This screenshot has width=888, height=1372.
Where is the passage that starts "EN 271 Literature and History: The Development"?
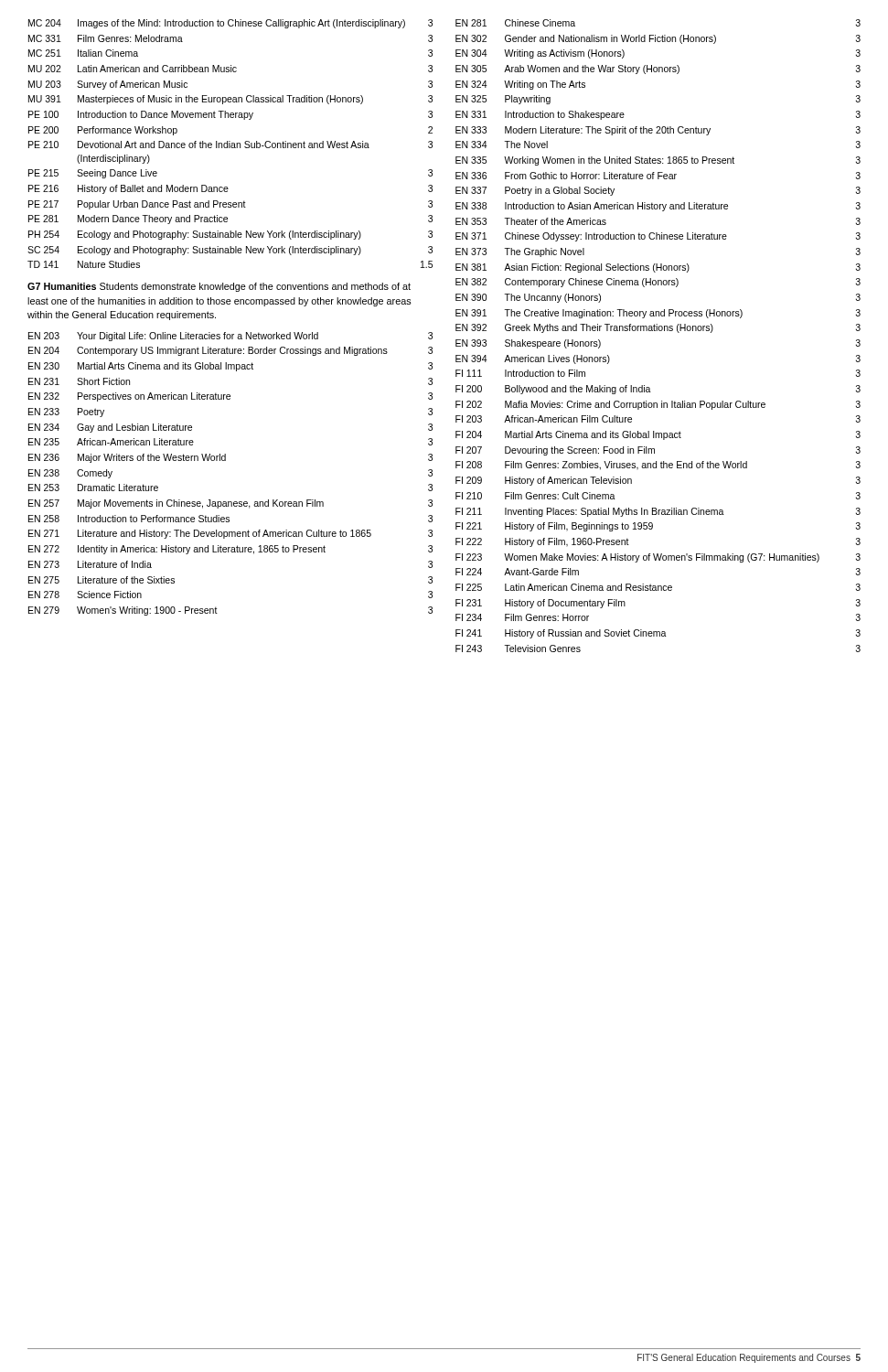pos(230,534)
